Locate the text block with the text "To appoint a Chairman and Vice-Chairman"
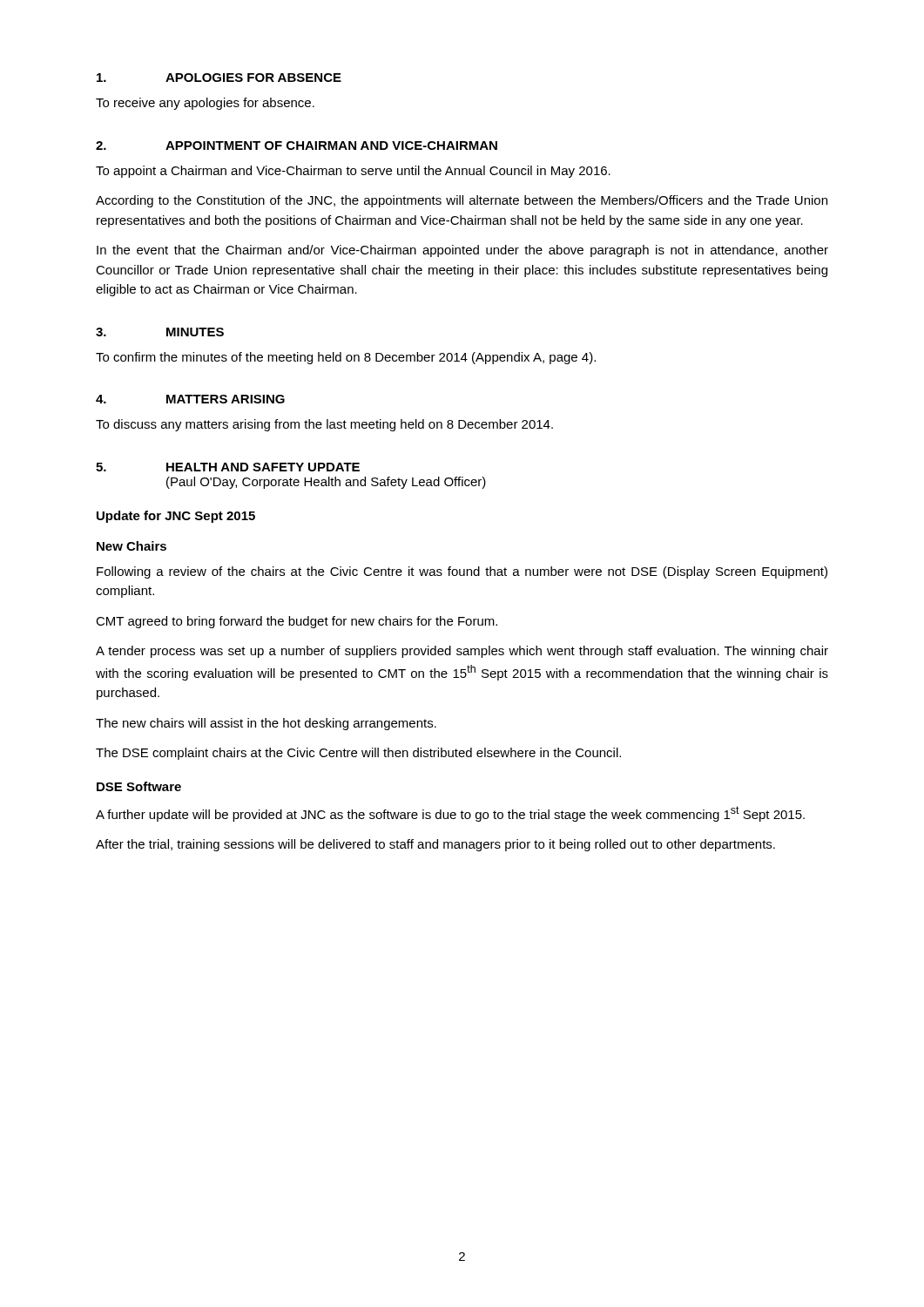Image resolution: width=924 pixels, height=1307 pixels. [353, 170]
